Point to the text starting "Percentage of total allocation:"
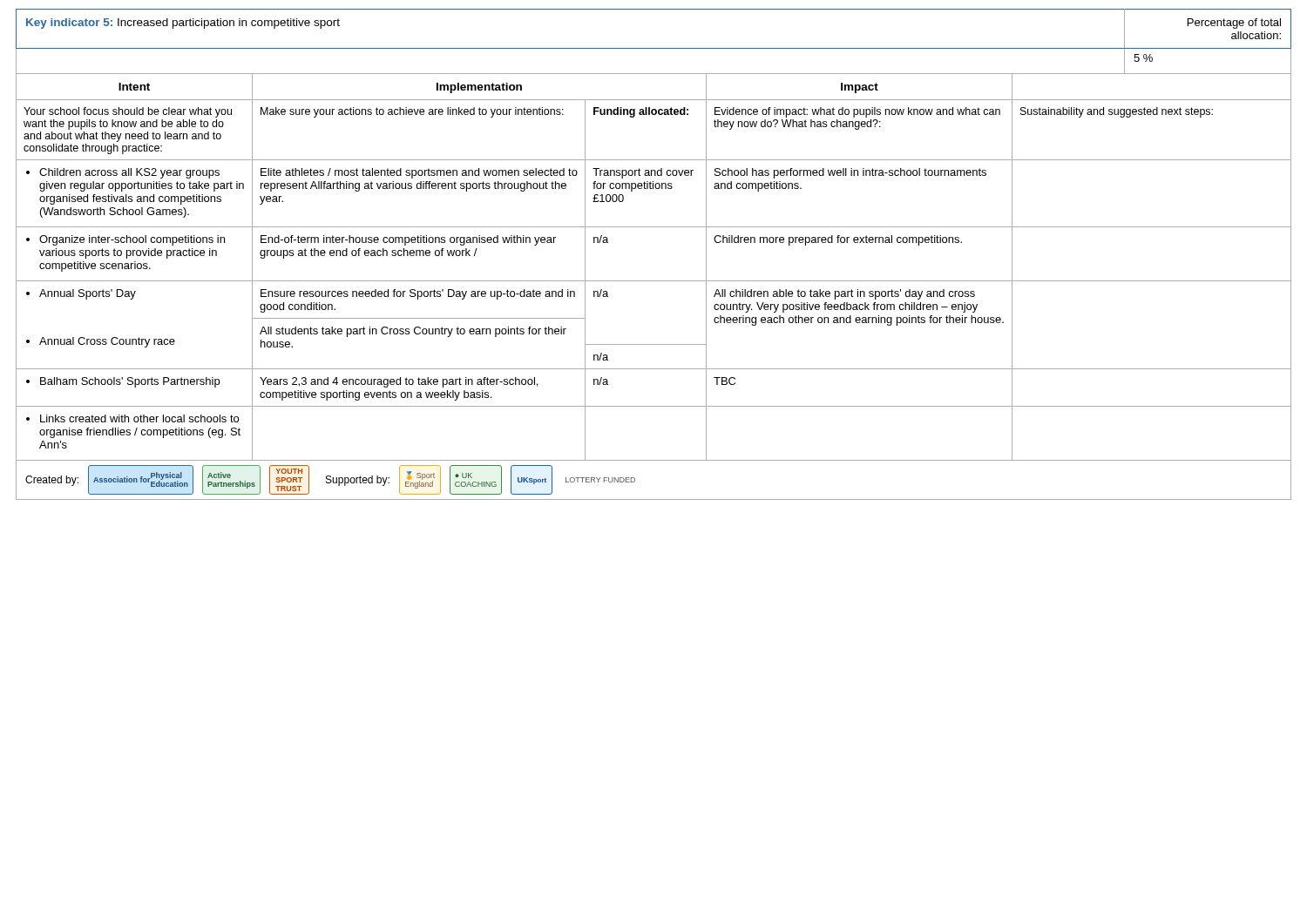 click(x=1234, y=29)
